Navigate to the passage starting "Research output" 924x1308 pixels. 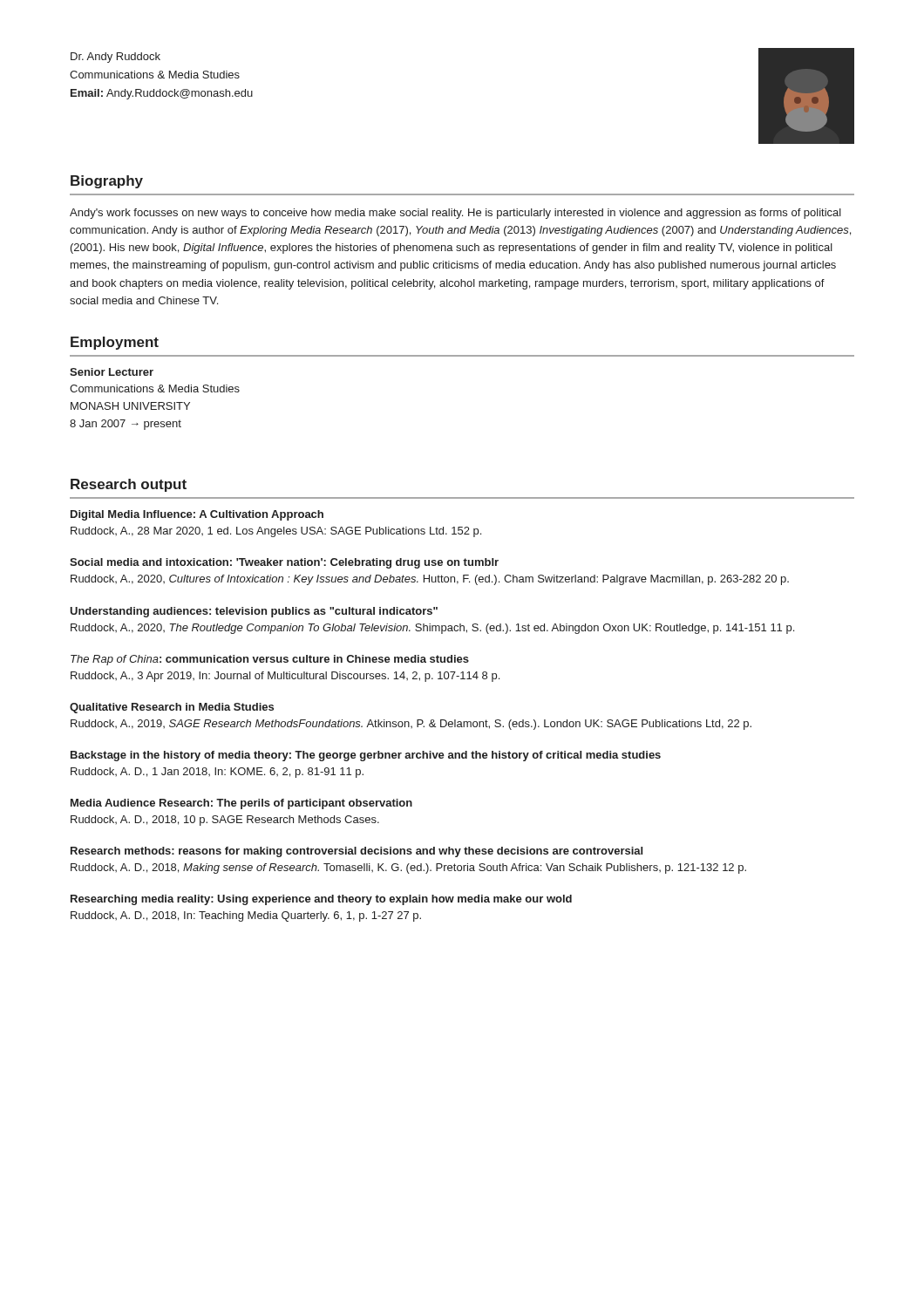[x=462, y=488]
